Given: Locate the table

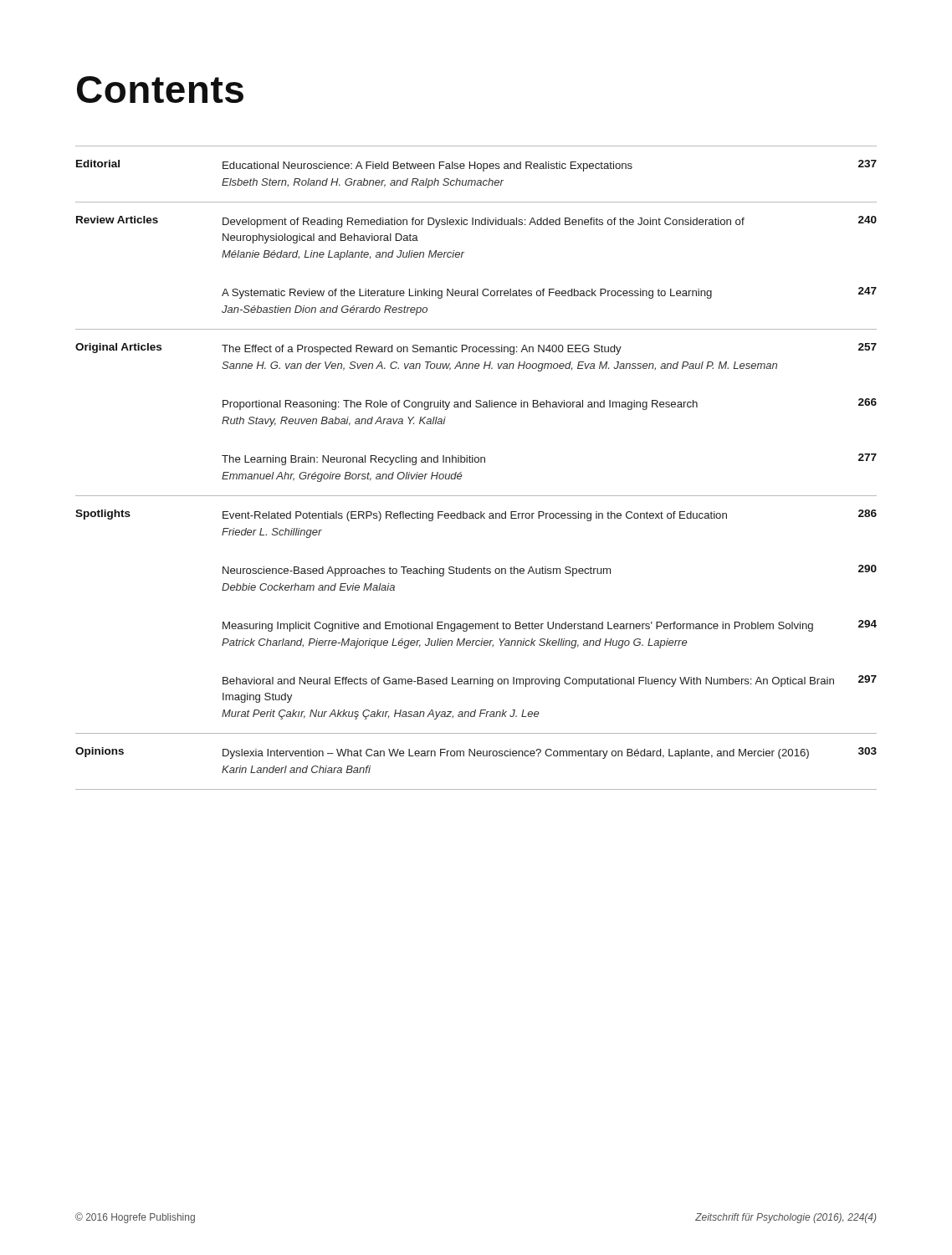Looking at the screenshot, I should (x=476, y=468).
